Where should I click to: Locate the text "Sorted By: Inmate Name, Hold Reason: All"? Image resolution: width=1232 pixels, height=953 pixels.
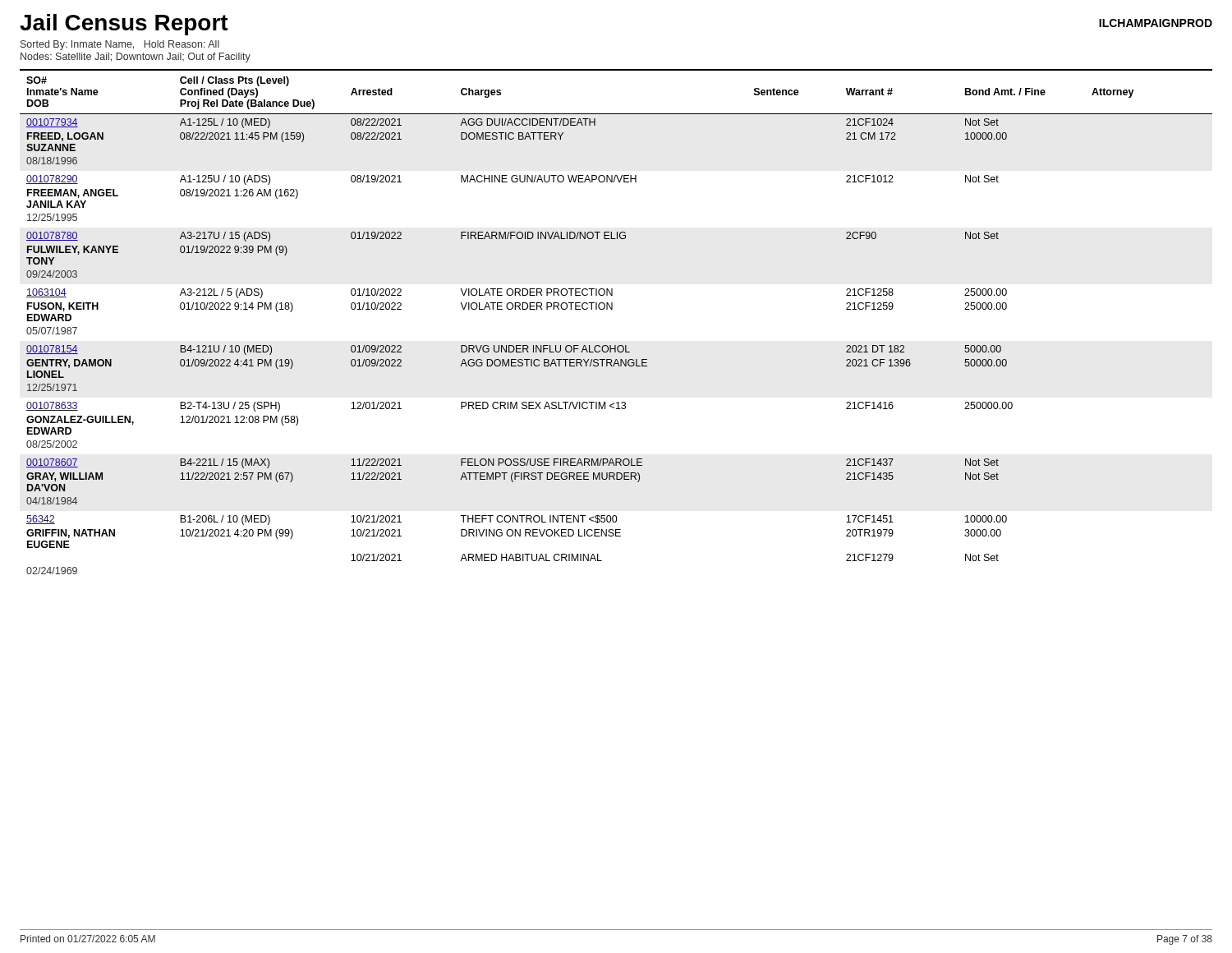(120, 44)
